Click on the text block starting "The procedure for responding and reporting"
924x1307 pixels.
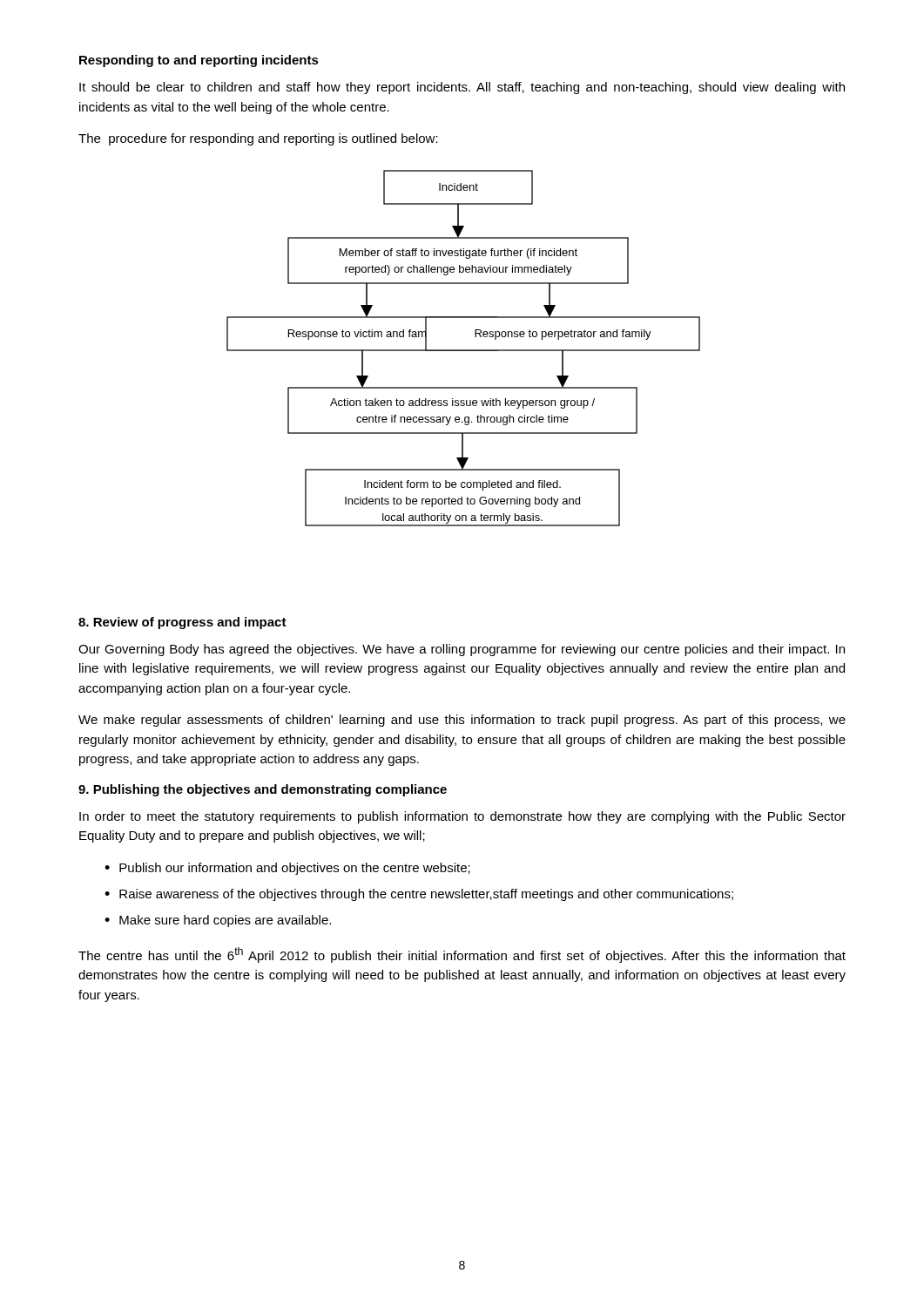pyautogui.click(x=258, y=138)
